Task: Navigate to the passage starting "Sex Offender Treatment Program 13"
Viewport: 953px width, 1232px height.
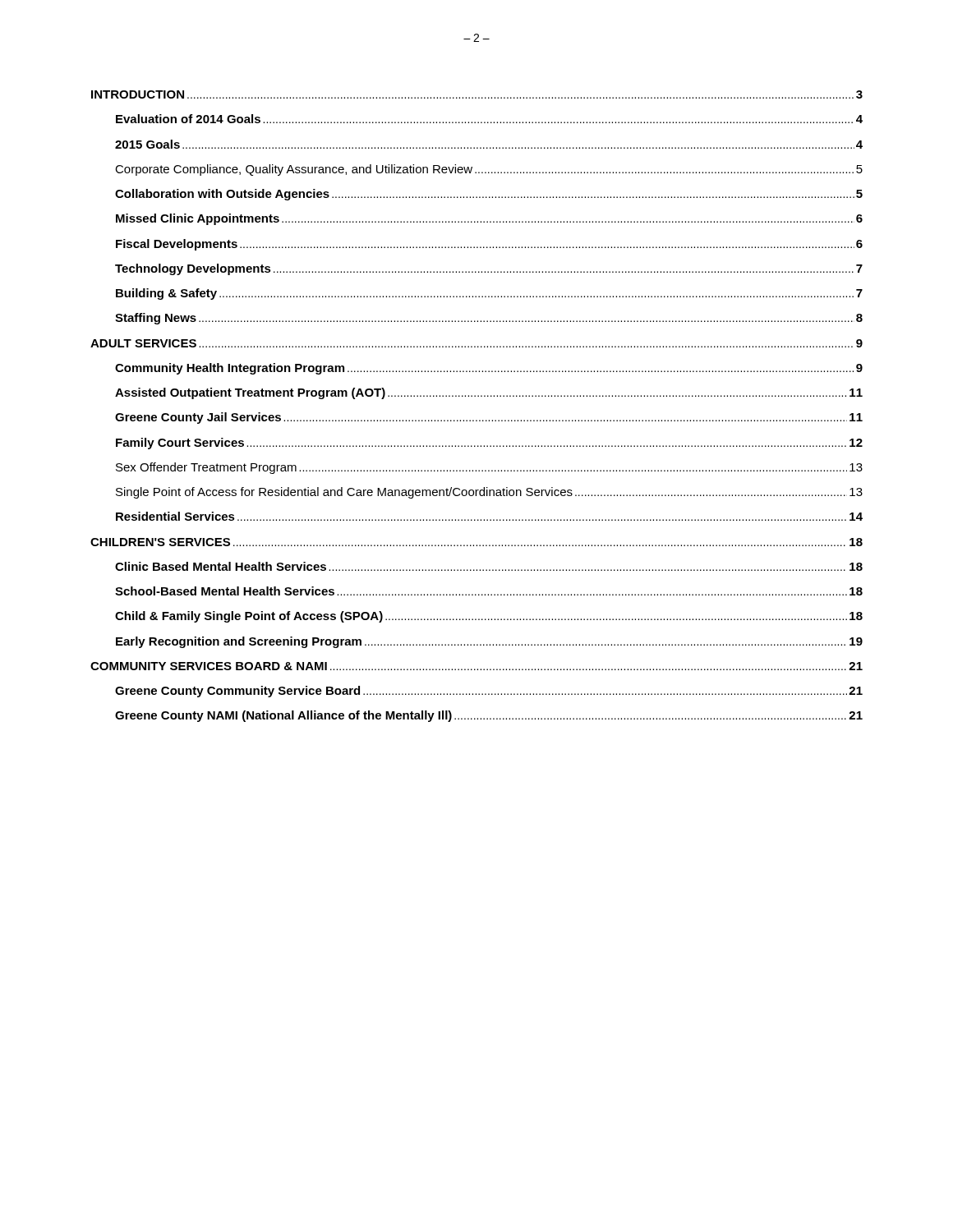Action: click(489, 468)
